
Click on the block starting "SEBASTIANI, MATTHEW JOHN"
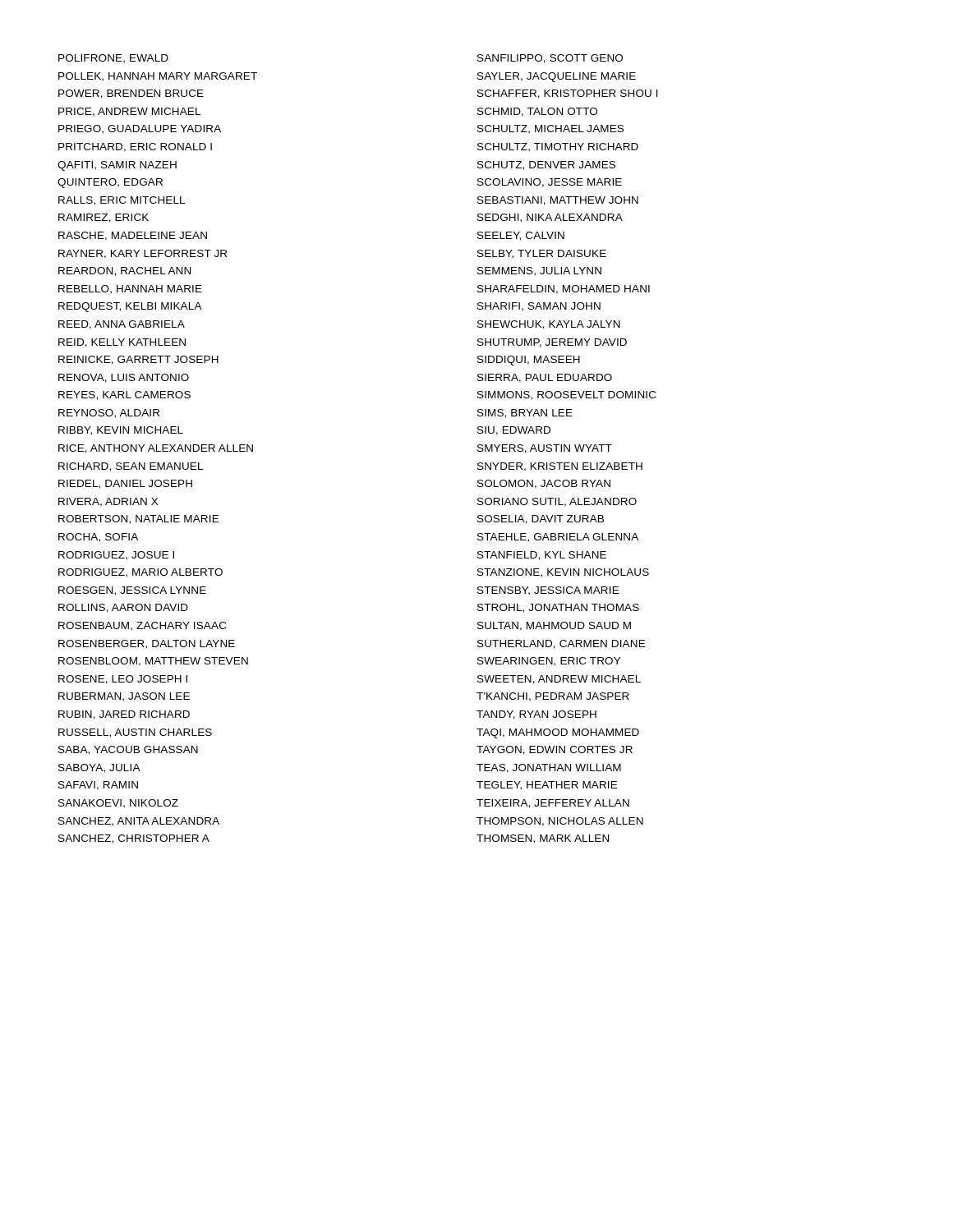[558, 200]
